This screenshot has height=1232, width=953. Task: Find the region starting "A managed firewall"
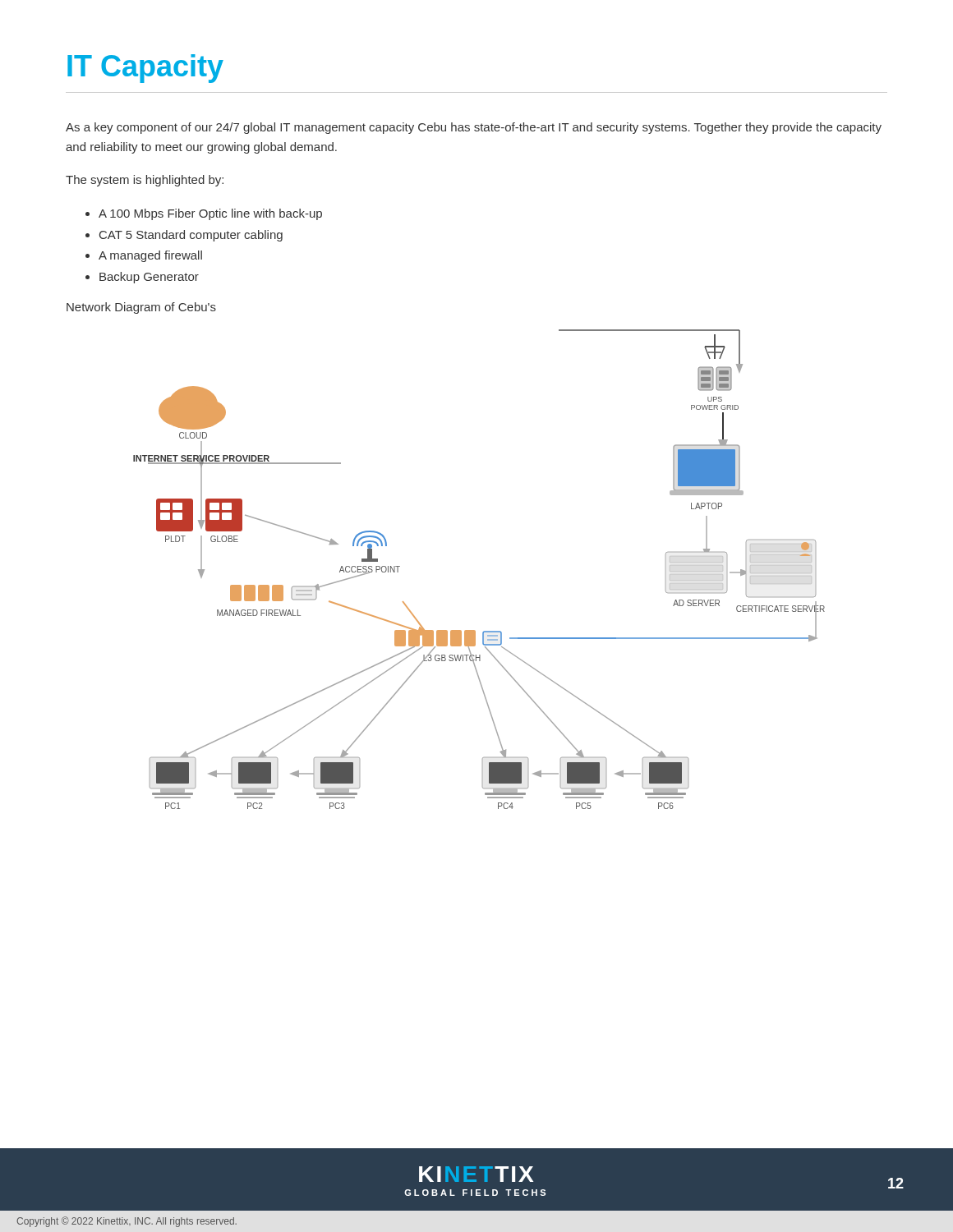[x=151, y=255]
